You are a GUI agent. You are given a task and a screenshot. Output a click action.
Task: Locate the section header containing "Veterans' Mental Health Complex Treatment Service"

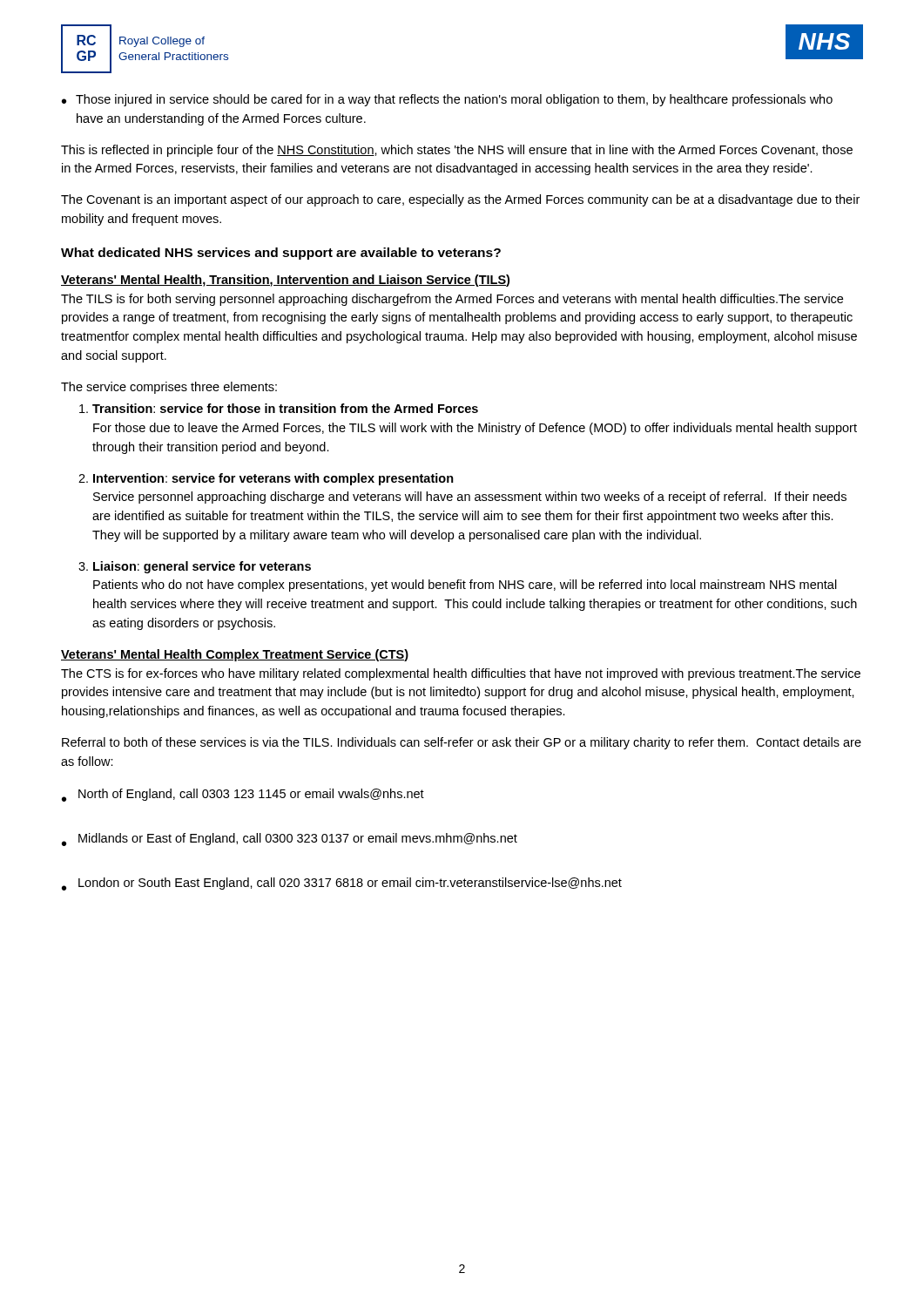[x=235, y=654]
